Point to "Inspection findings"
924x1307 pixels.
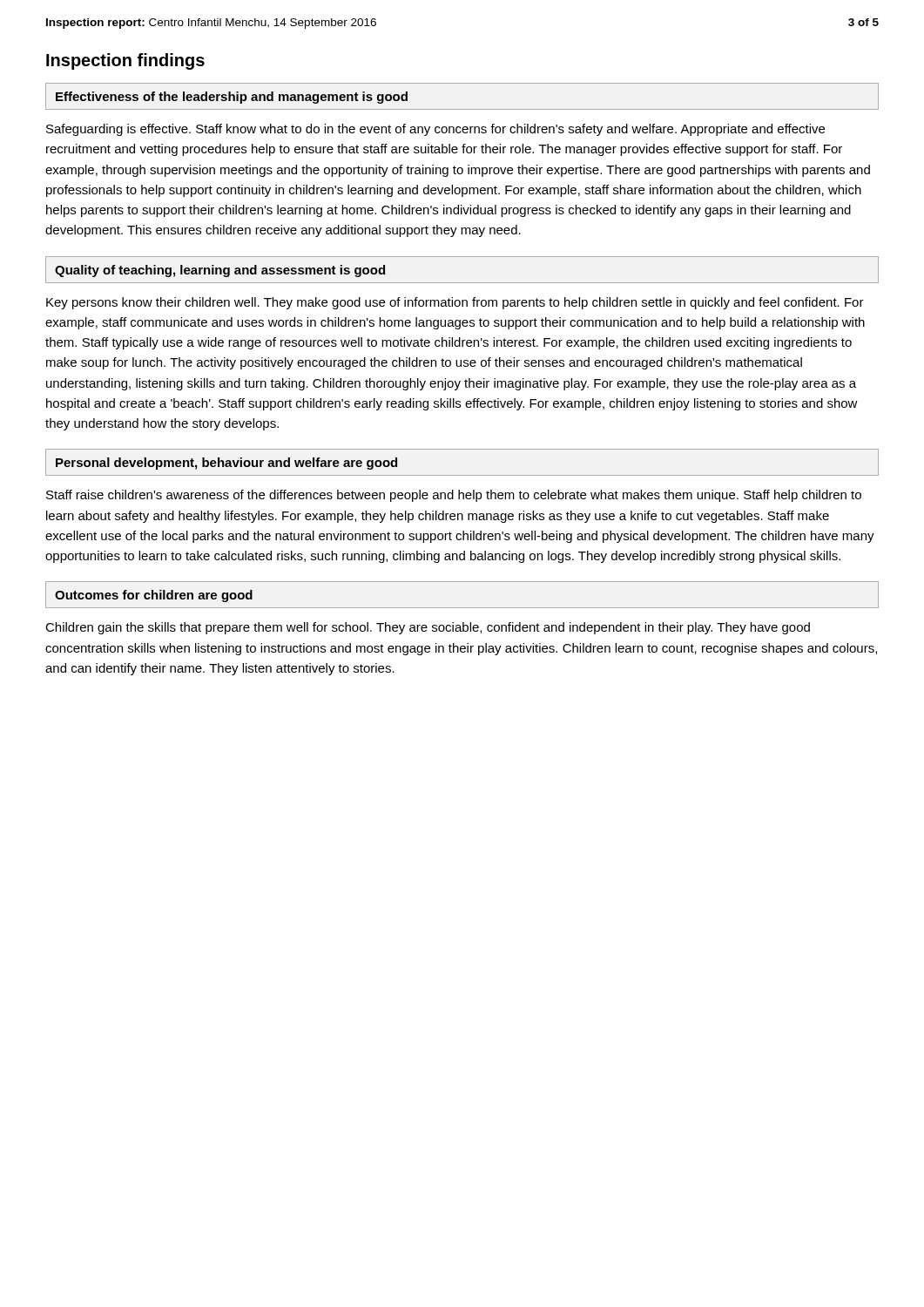click(x=125, y=60)
